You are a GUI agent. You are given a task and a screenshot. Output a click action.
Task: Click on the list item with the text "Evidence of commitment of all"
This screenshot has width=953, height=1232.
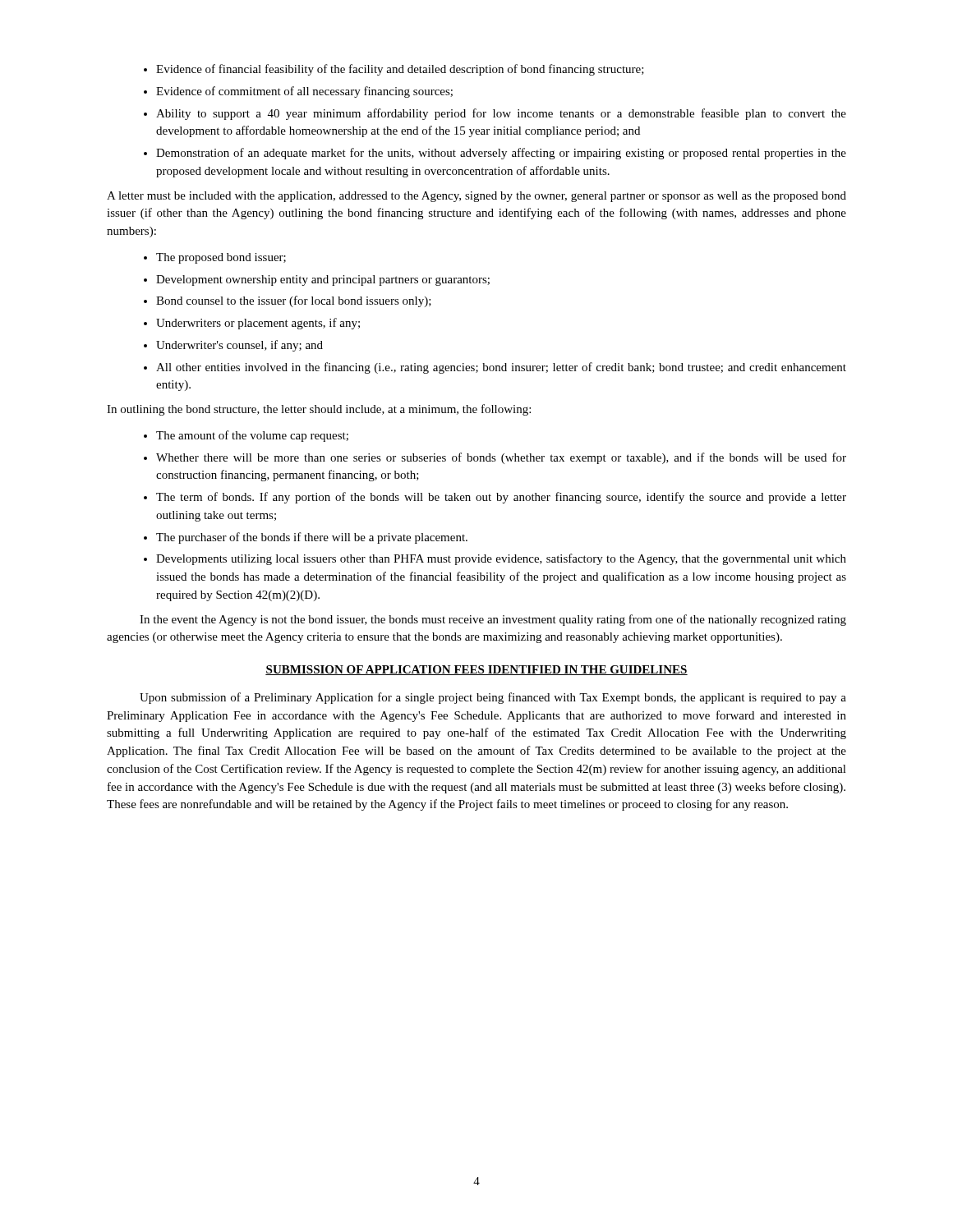click(305, 91)
